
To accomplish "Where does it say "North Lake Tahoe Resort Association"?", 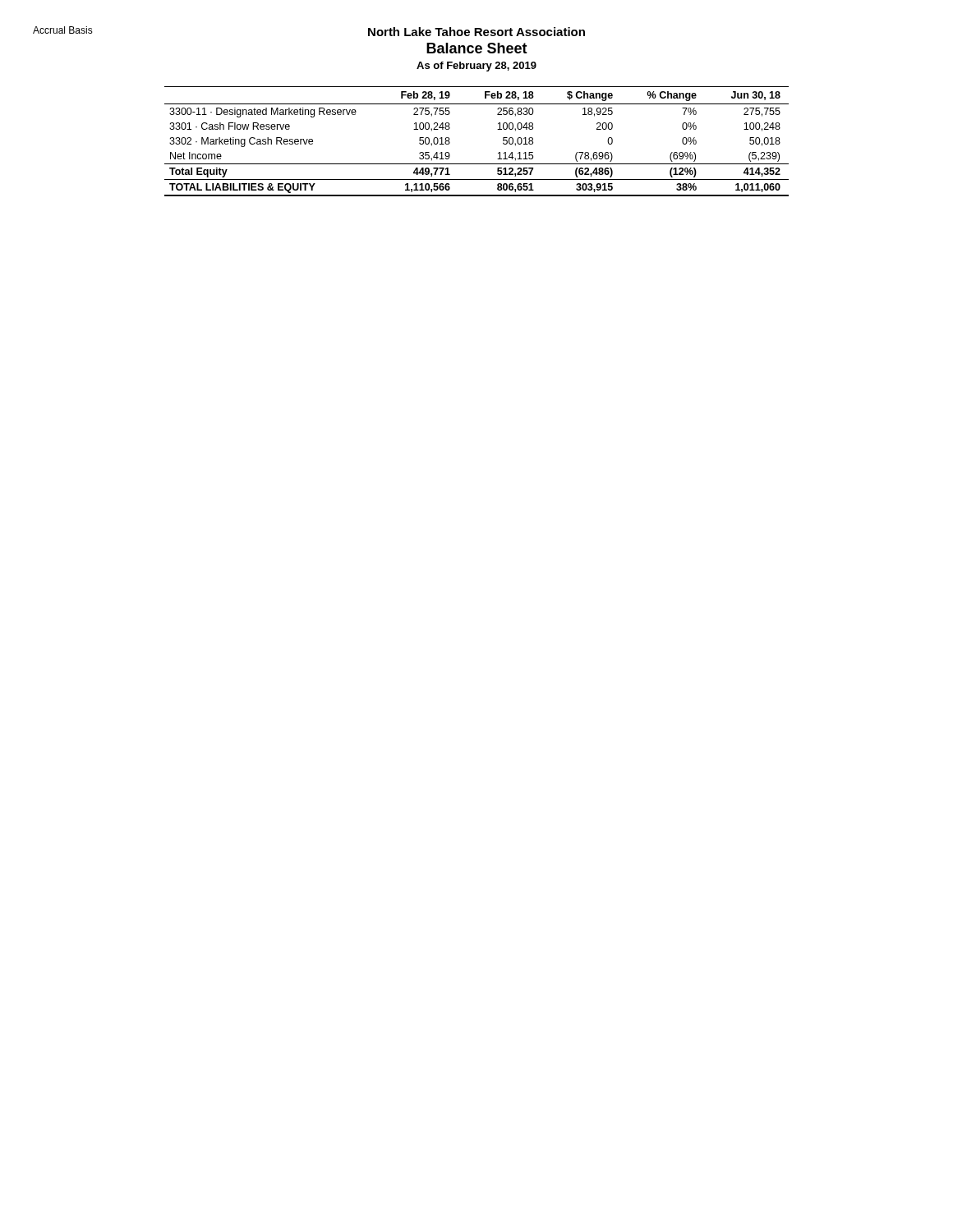I will click(x=476, y=32).
